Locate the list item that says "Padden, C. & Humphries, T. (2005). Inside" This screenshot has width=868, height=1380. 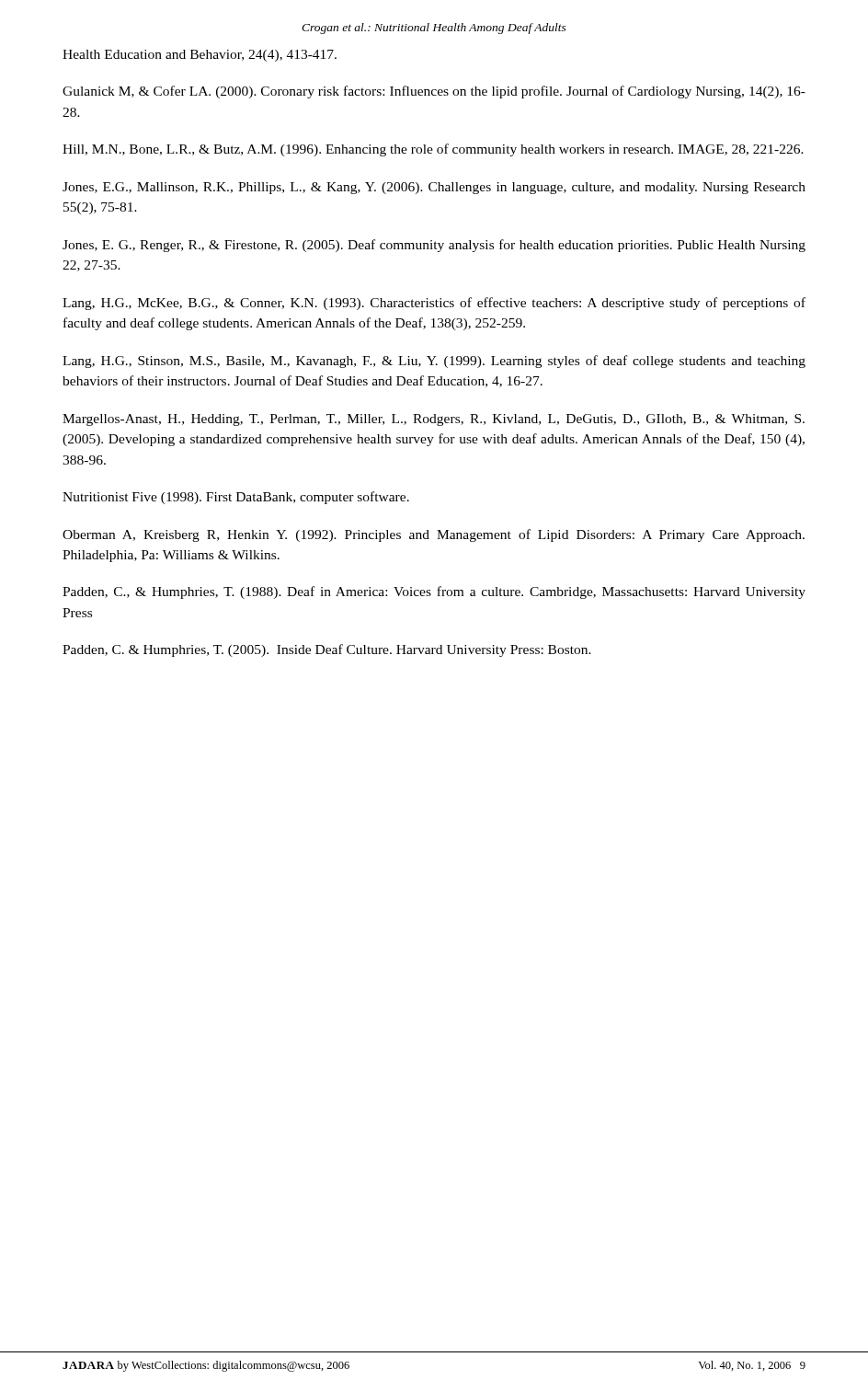[x=327, y=649]
